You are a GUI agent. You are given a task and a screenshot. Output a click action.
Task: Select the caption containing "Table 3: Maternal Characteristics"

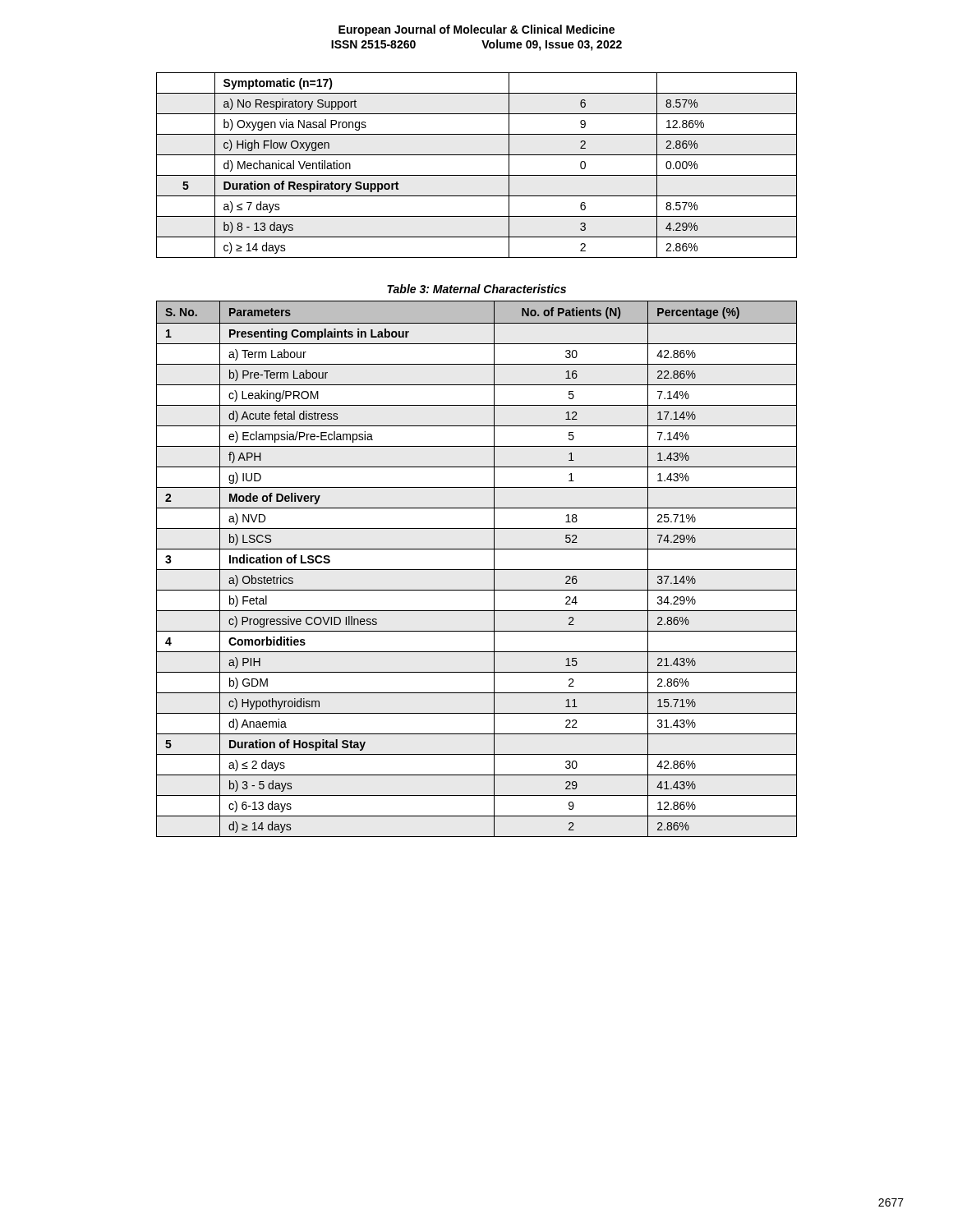tap(476, 289)
